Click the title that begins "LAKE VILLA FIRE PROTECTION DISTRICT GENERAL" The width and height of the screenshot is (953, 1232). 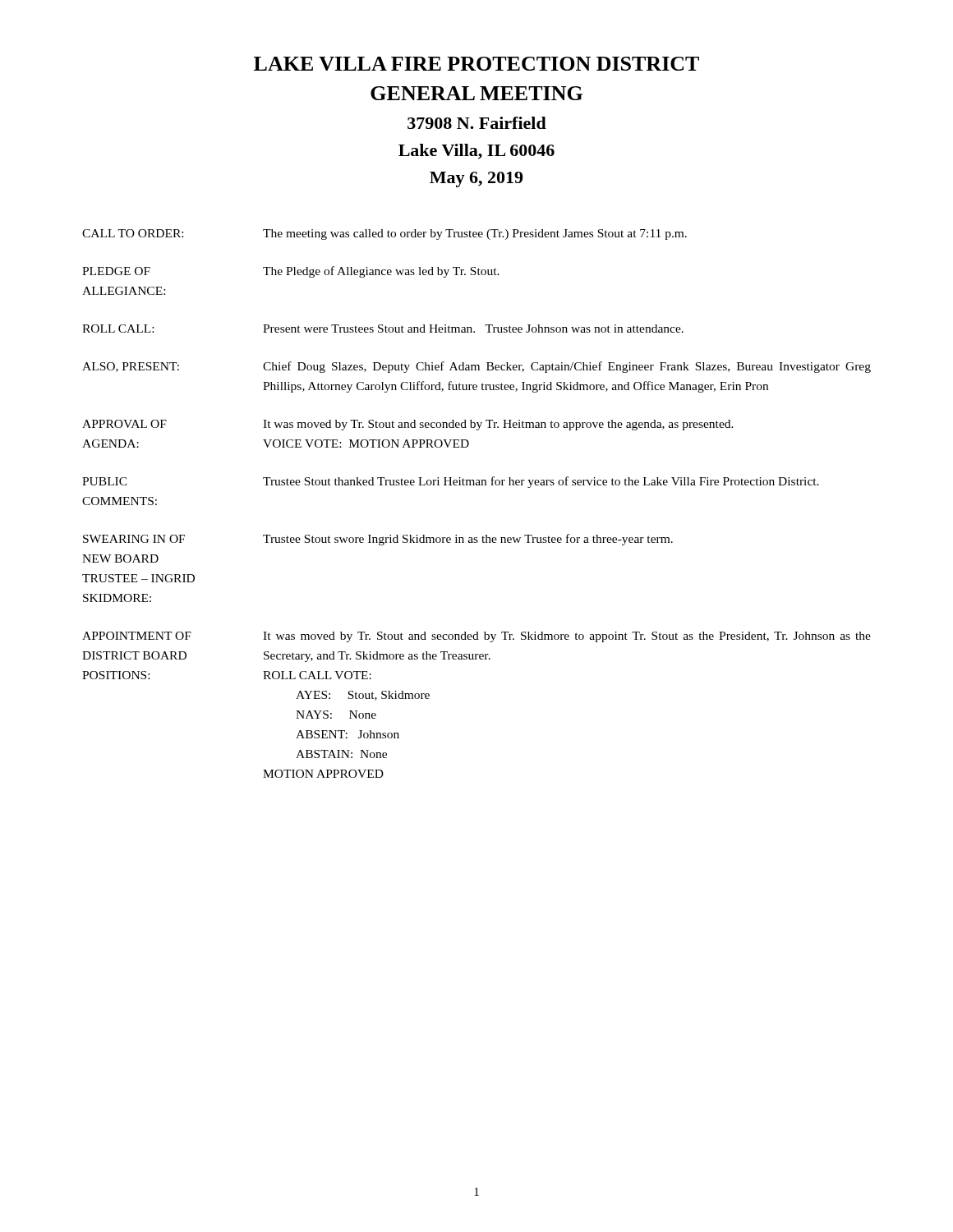coord(476,120)
